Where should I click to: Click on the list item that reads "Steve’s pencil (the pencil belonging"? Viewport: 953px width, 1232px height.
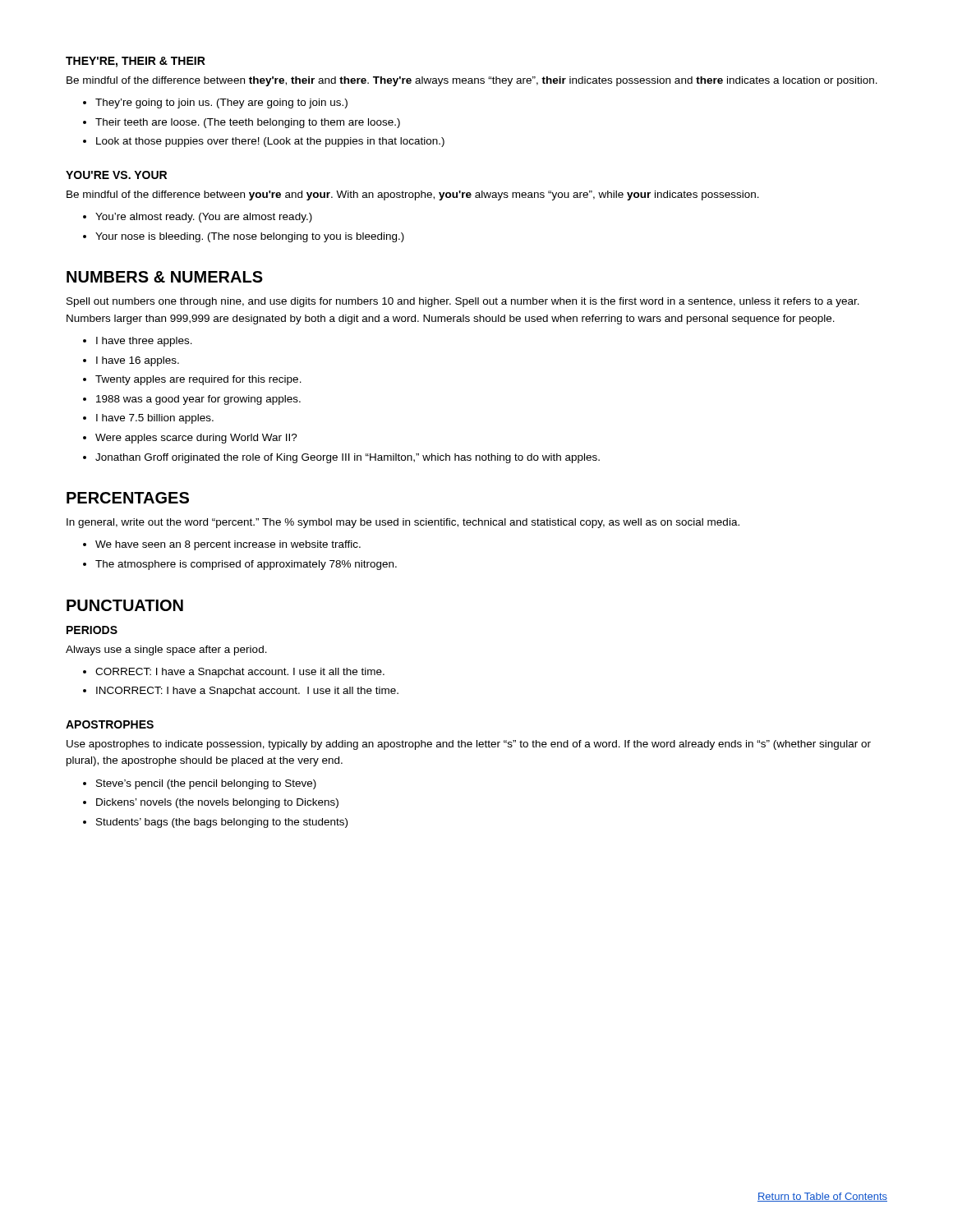206,783
